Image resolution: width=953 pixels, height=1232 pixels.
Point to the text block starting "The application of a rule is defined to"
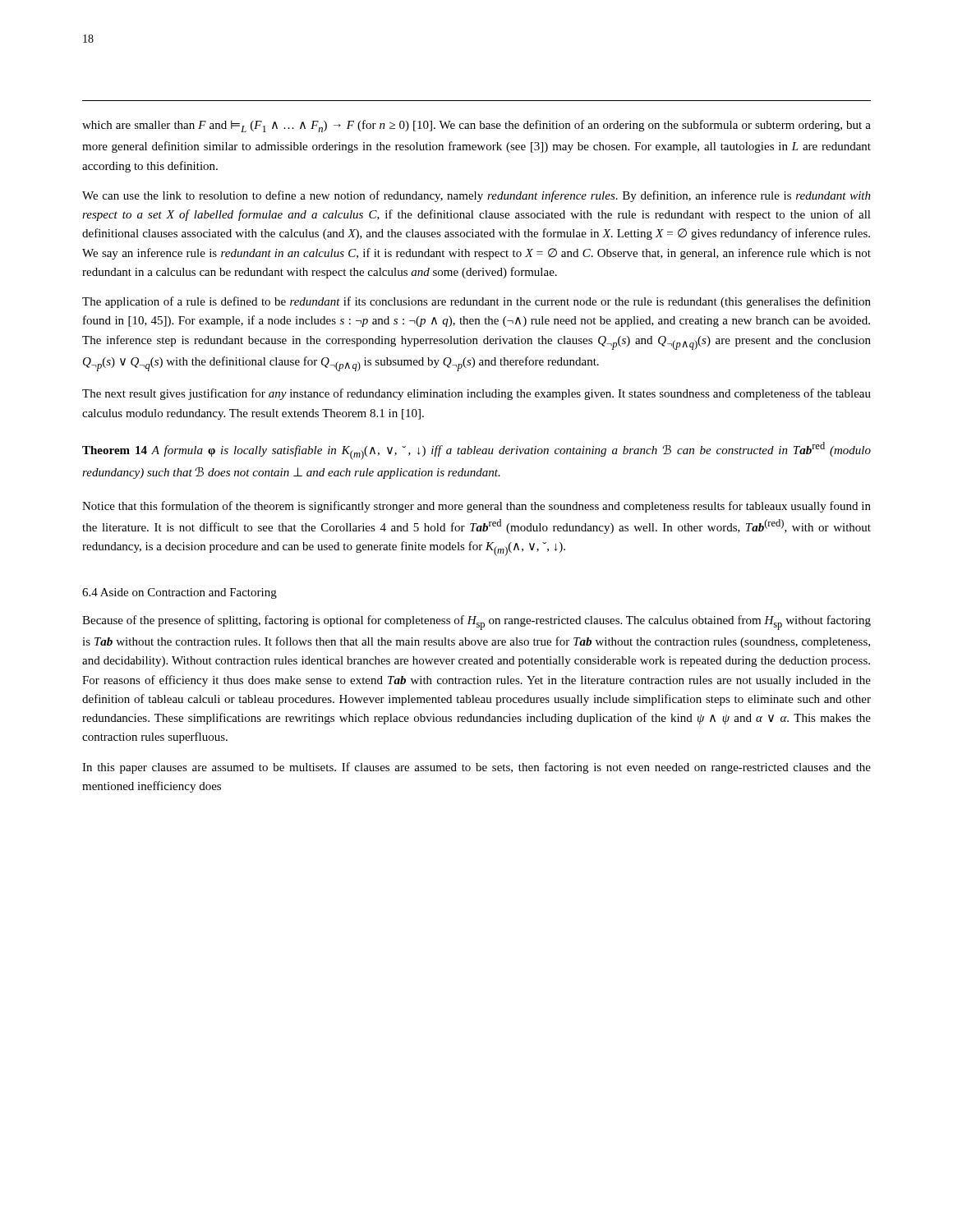pos(476,333)
